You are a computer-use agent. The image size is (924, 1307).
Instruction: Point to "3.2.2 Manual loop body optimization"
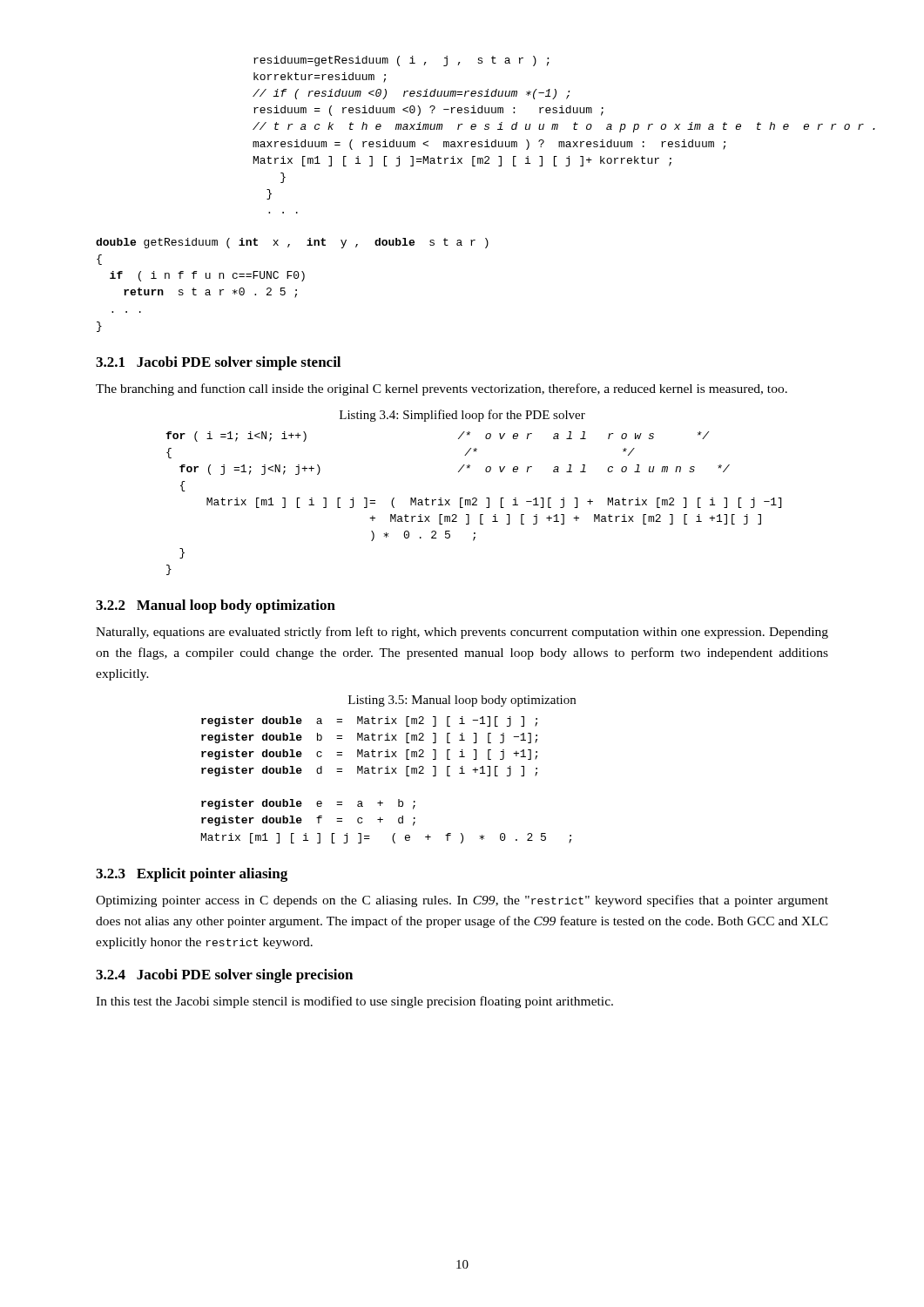(215, 605)
